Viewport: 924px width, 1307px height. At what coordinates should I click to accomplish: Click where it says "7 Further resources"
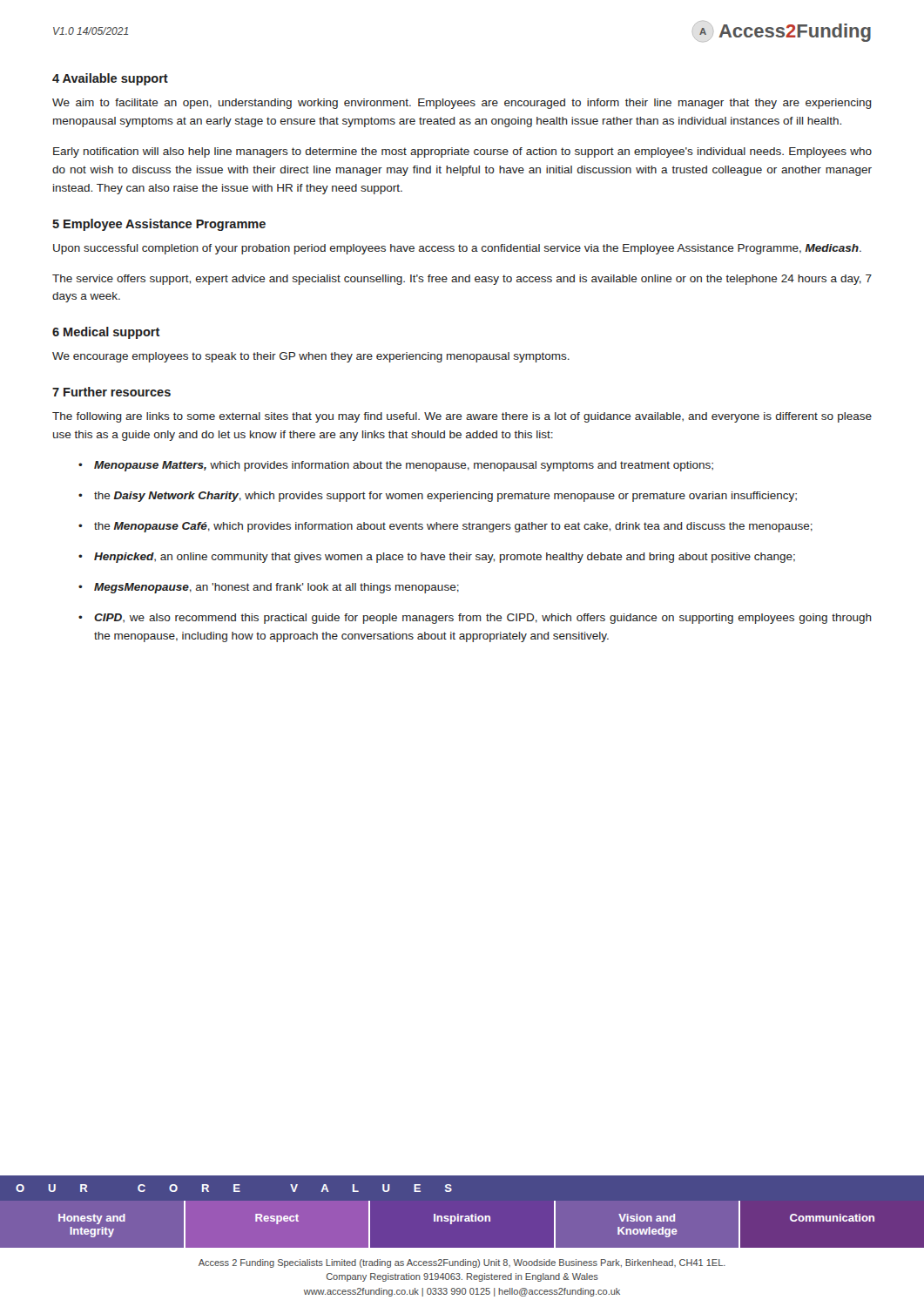(112, 392)
